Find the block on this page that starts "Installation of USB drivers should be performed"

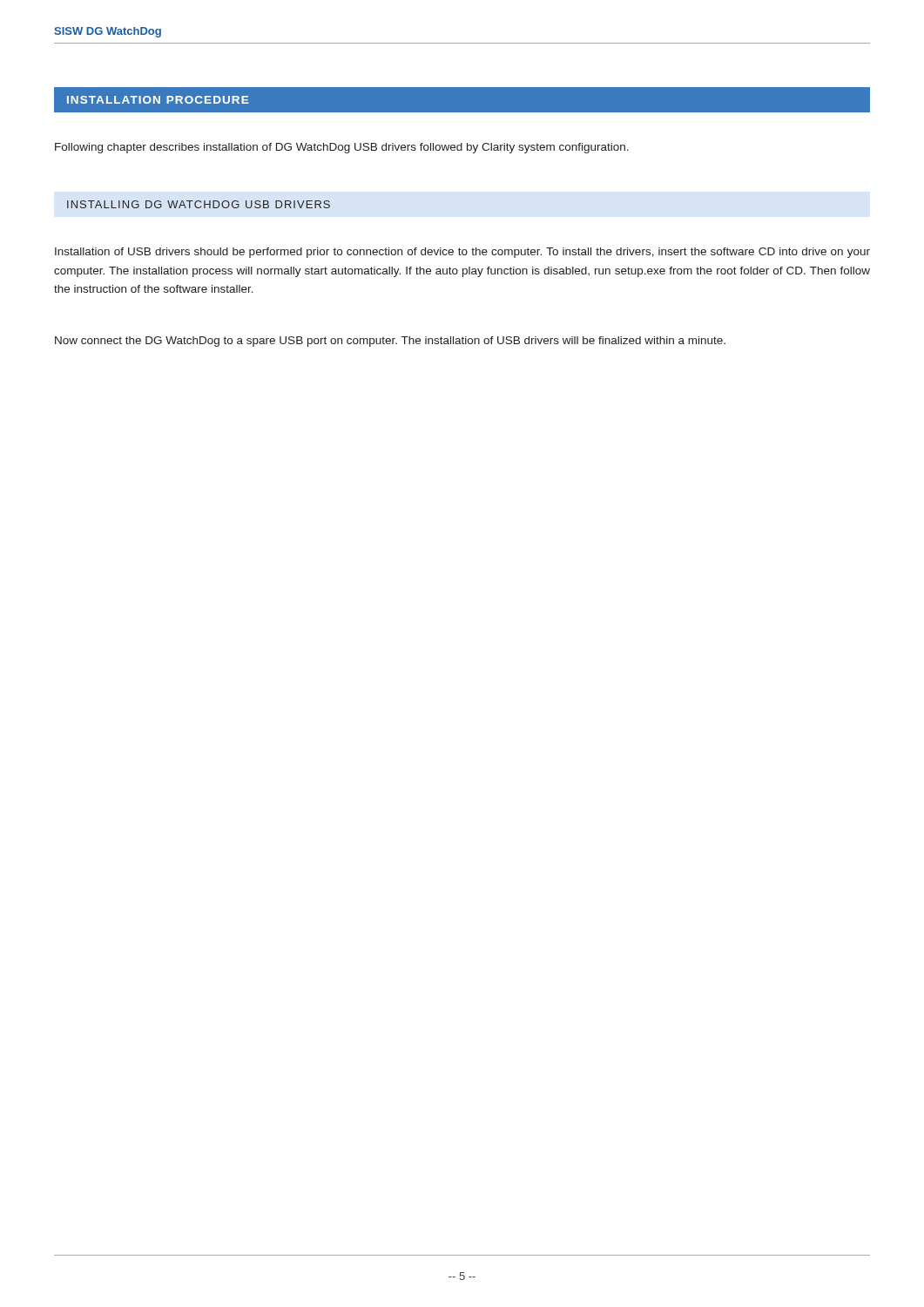click(x=462, y=270)
